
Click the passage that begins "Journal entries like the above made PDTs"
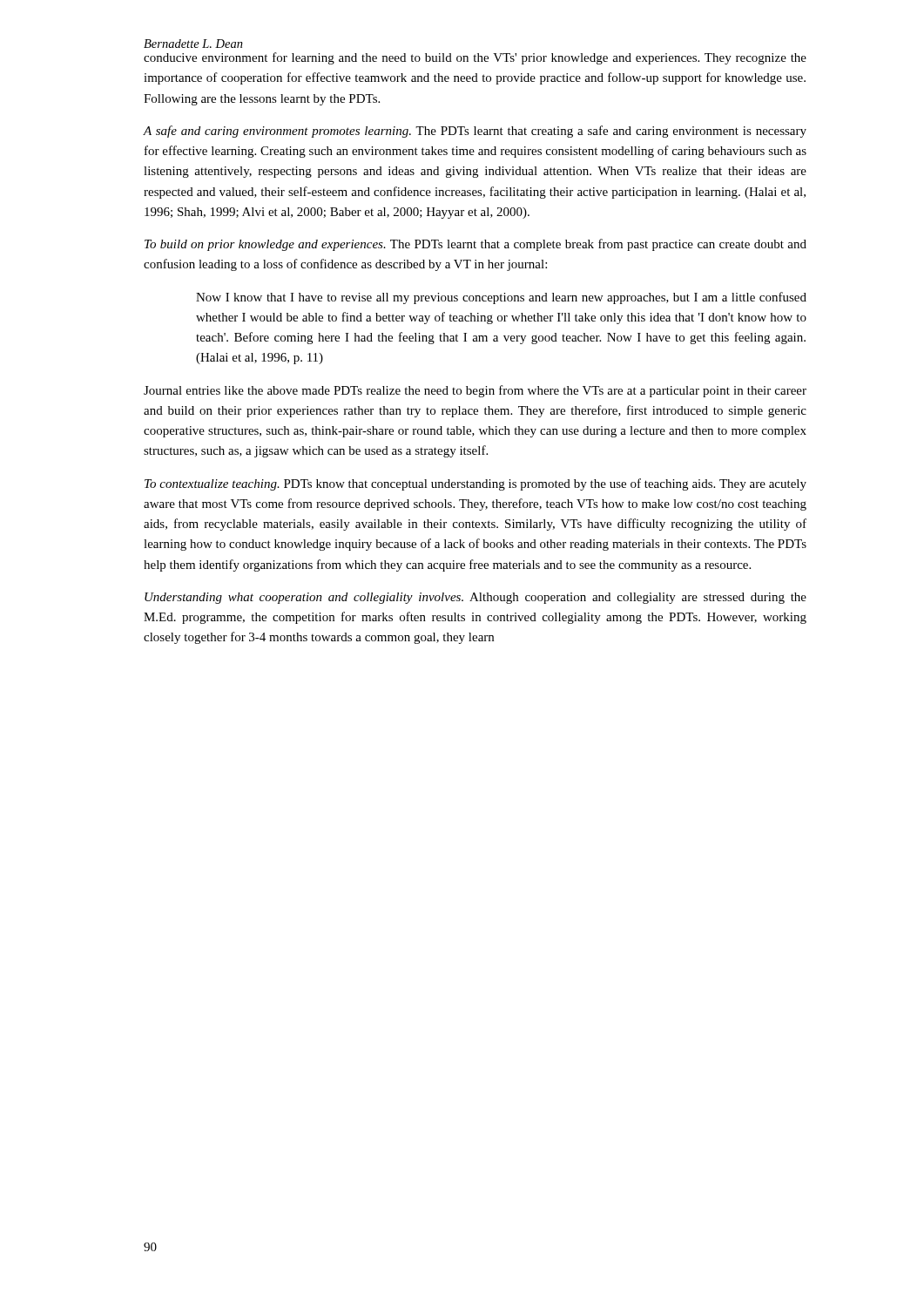click(475, 421)
